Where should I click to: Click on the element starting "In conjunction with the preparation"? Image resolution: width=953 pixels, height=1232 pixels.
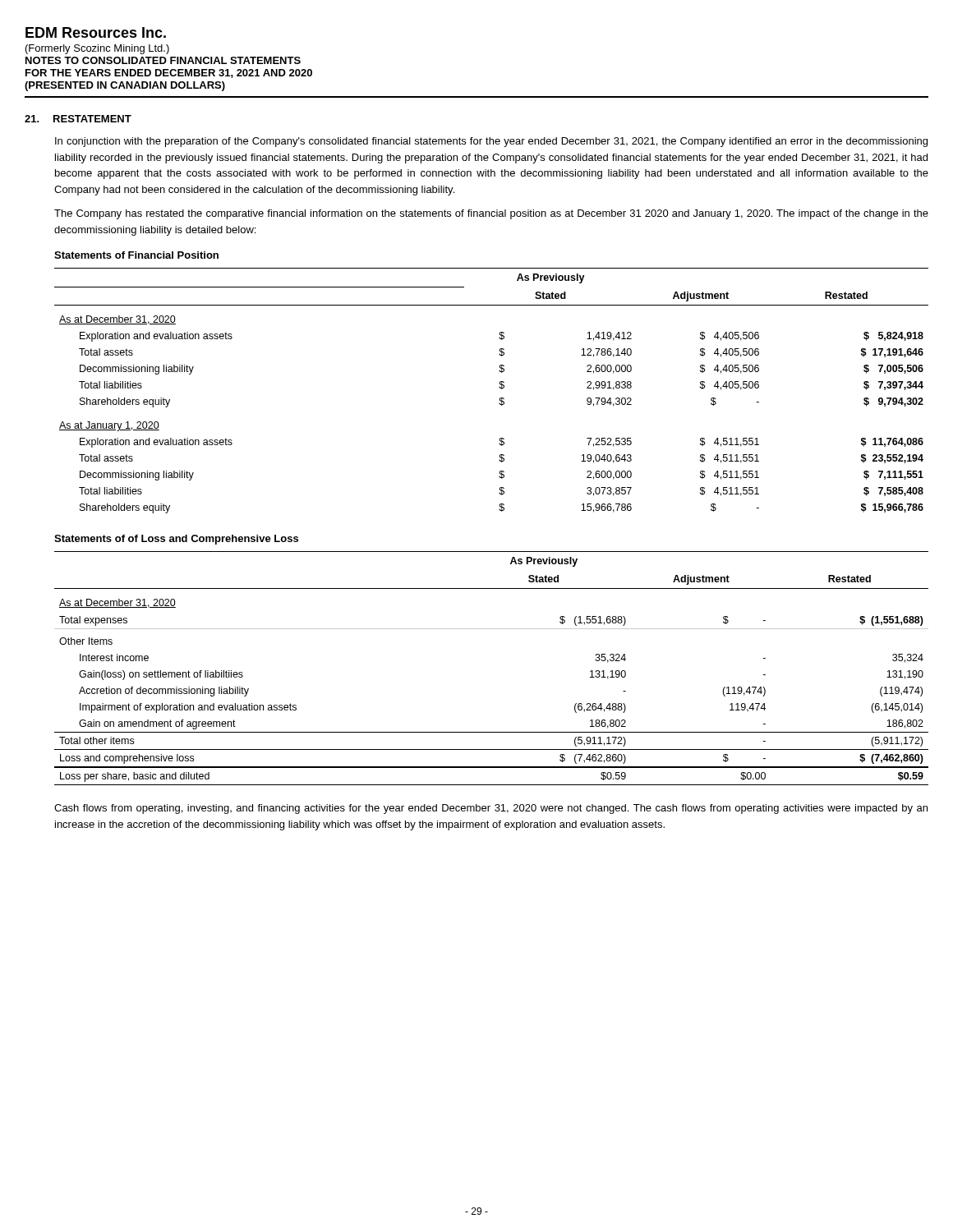coord(491,165)
